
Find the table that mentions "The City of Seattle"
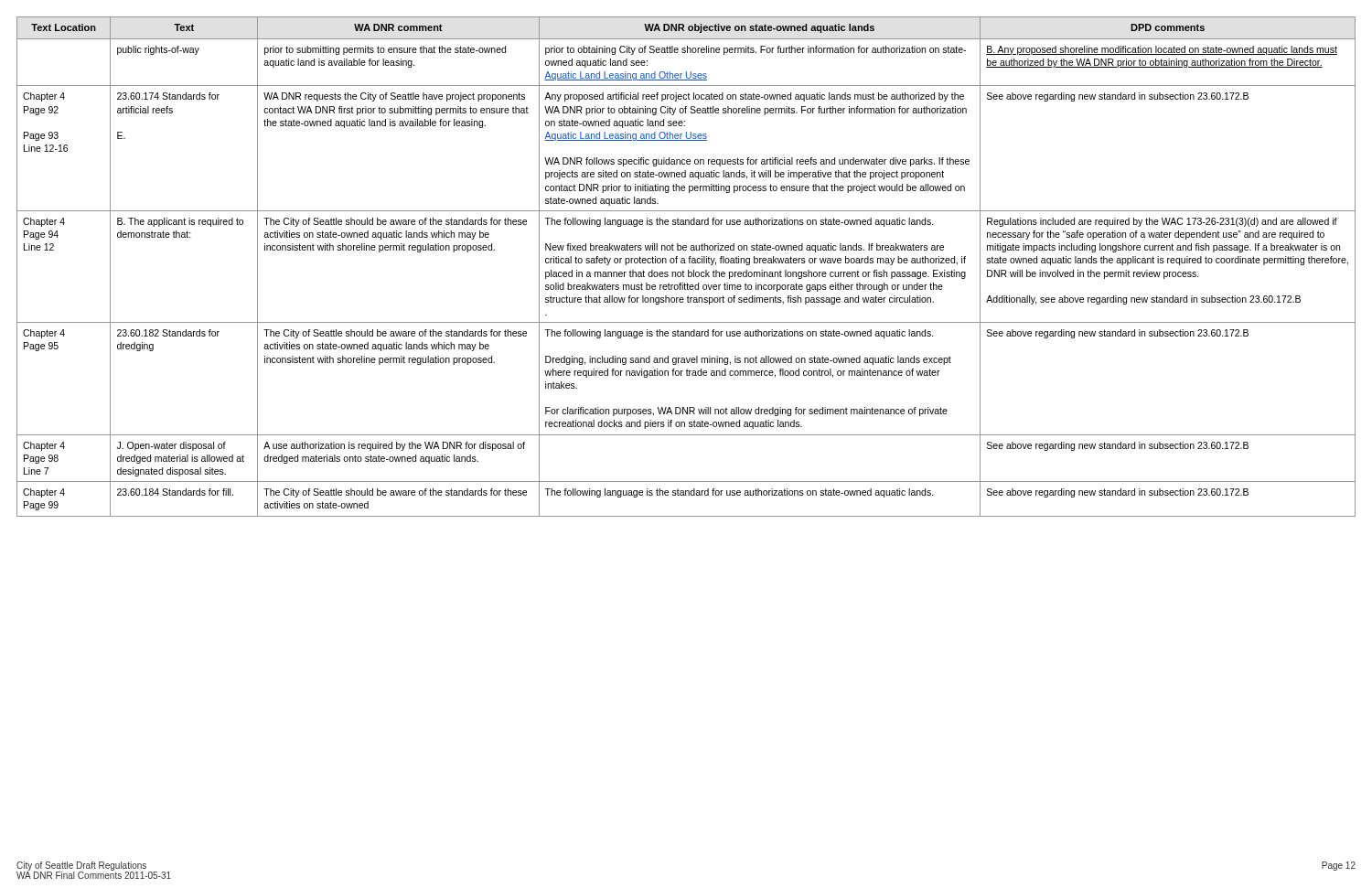[x=686, y=266]
